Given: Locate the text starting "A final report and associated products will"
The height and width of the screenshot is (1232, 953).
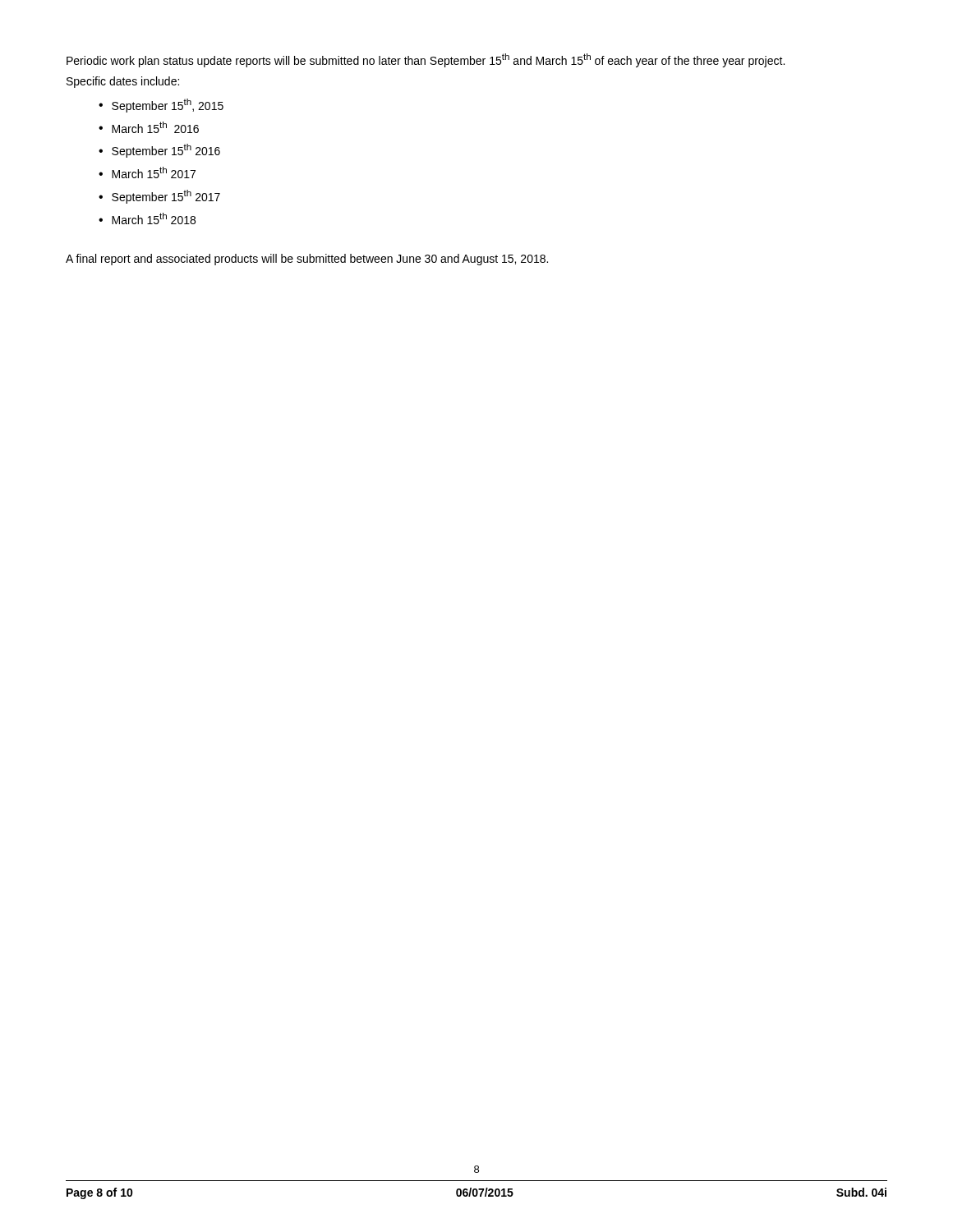Looking at the screenshot, I should [x=307, y=258].
